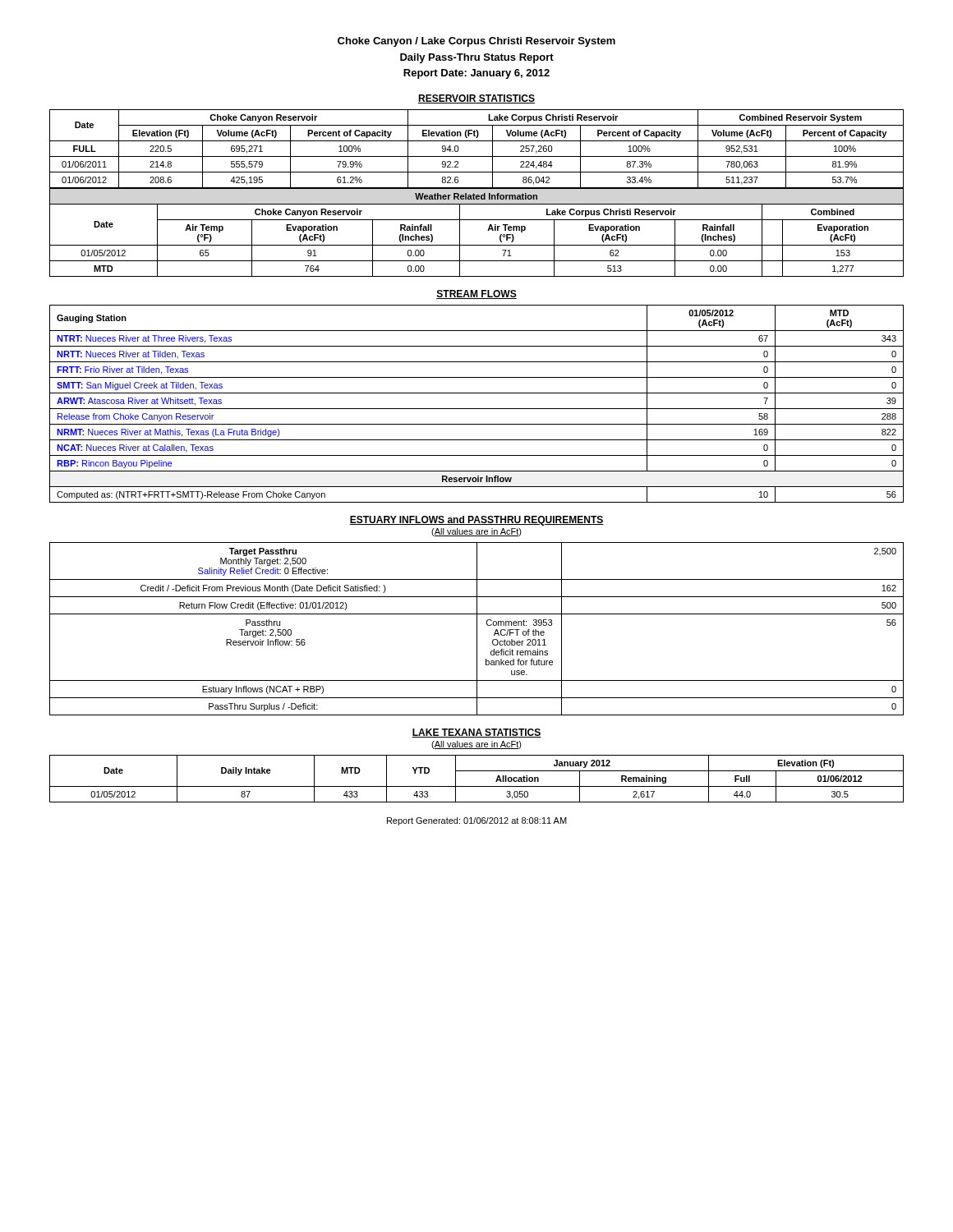
Task: Point to the region starting "STREAM FLOWS"
Action: coord(476,294)
